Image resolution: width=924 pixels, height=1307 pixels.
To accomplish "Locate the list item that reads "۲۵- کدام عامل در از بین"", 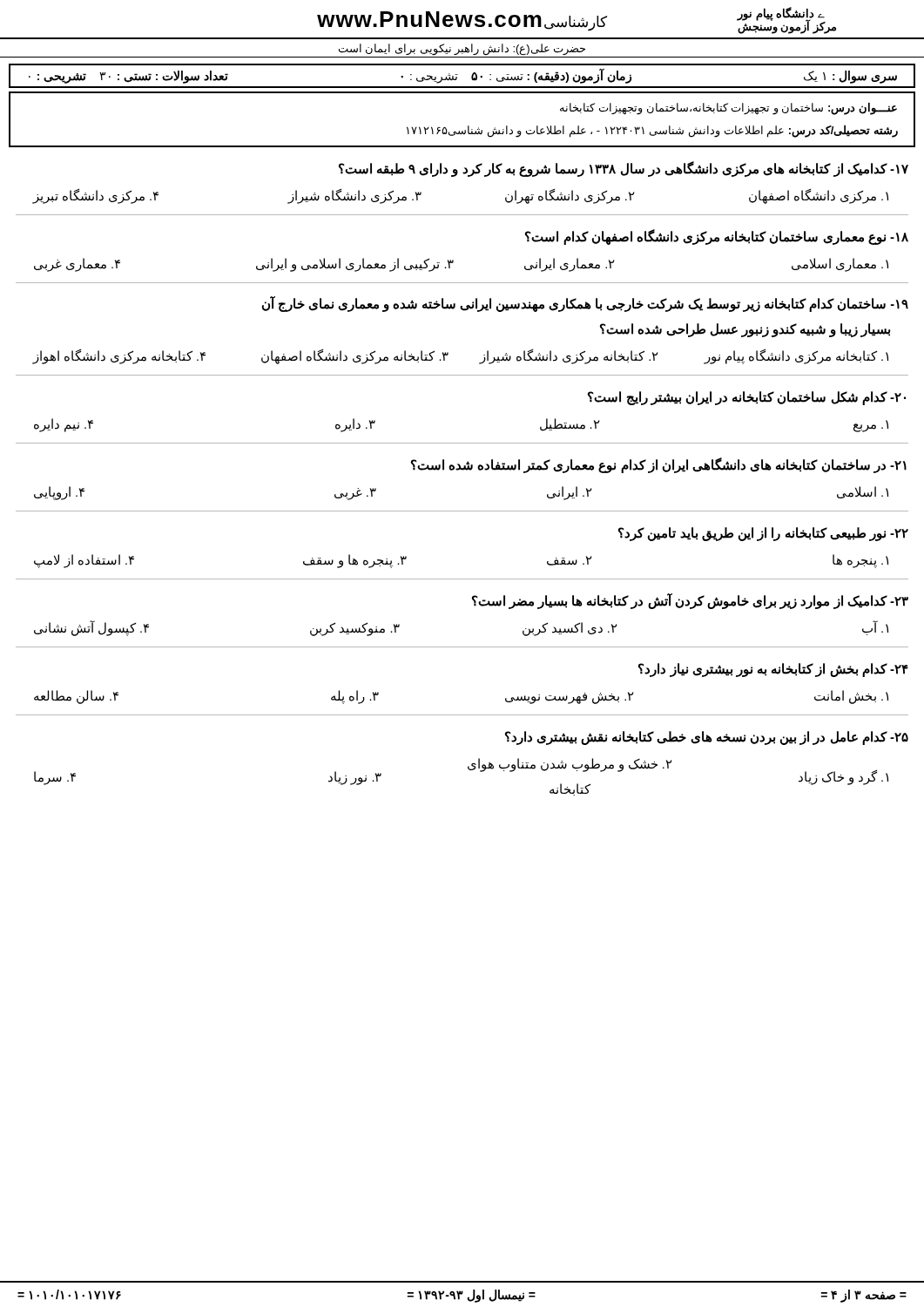I will click(x=706, y=737).
